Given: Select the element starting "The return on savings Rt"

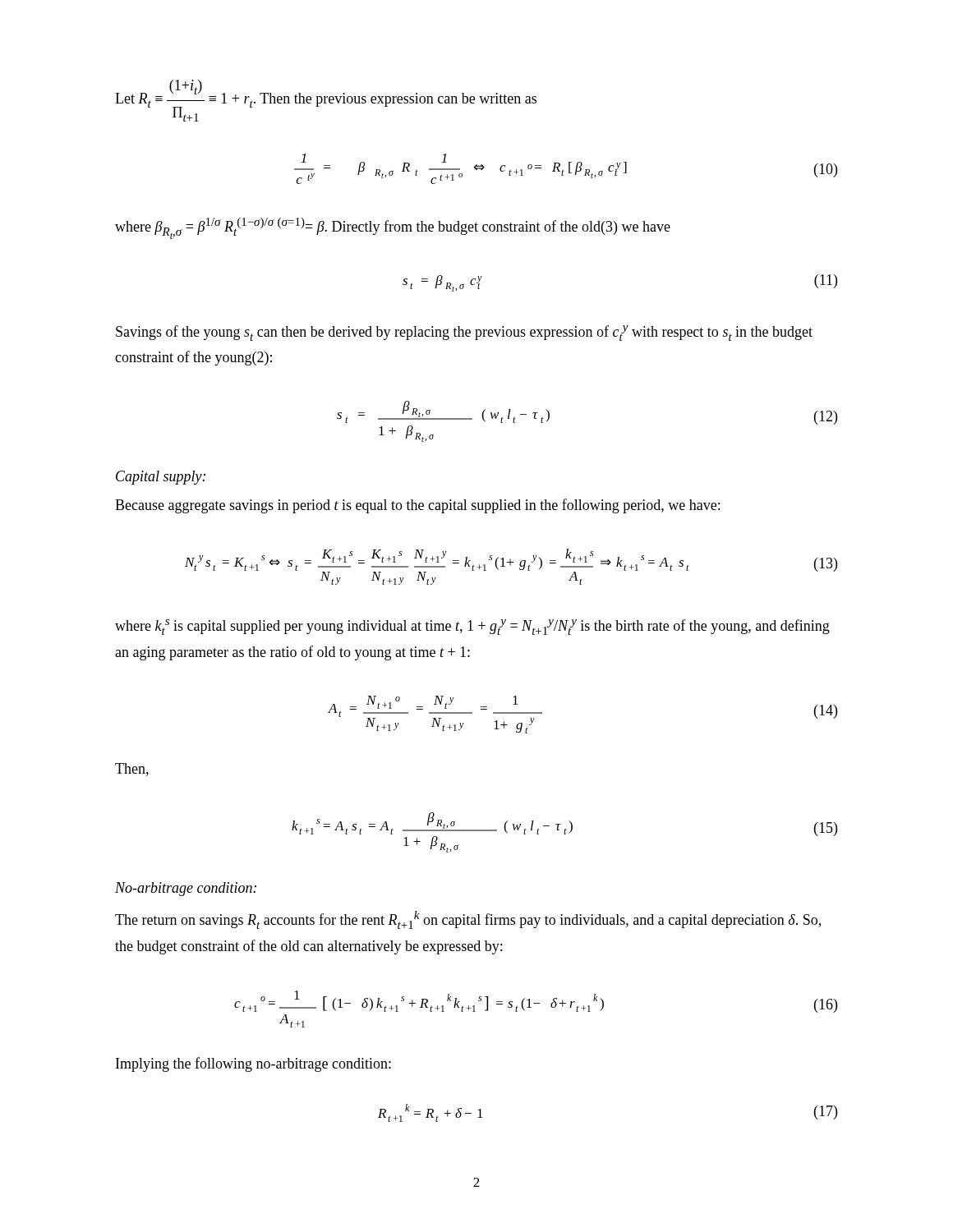Looking at the screenshot, I should (468, 931).
